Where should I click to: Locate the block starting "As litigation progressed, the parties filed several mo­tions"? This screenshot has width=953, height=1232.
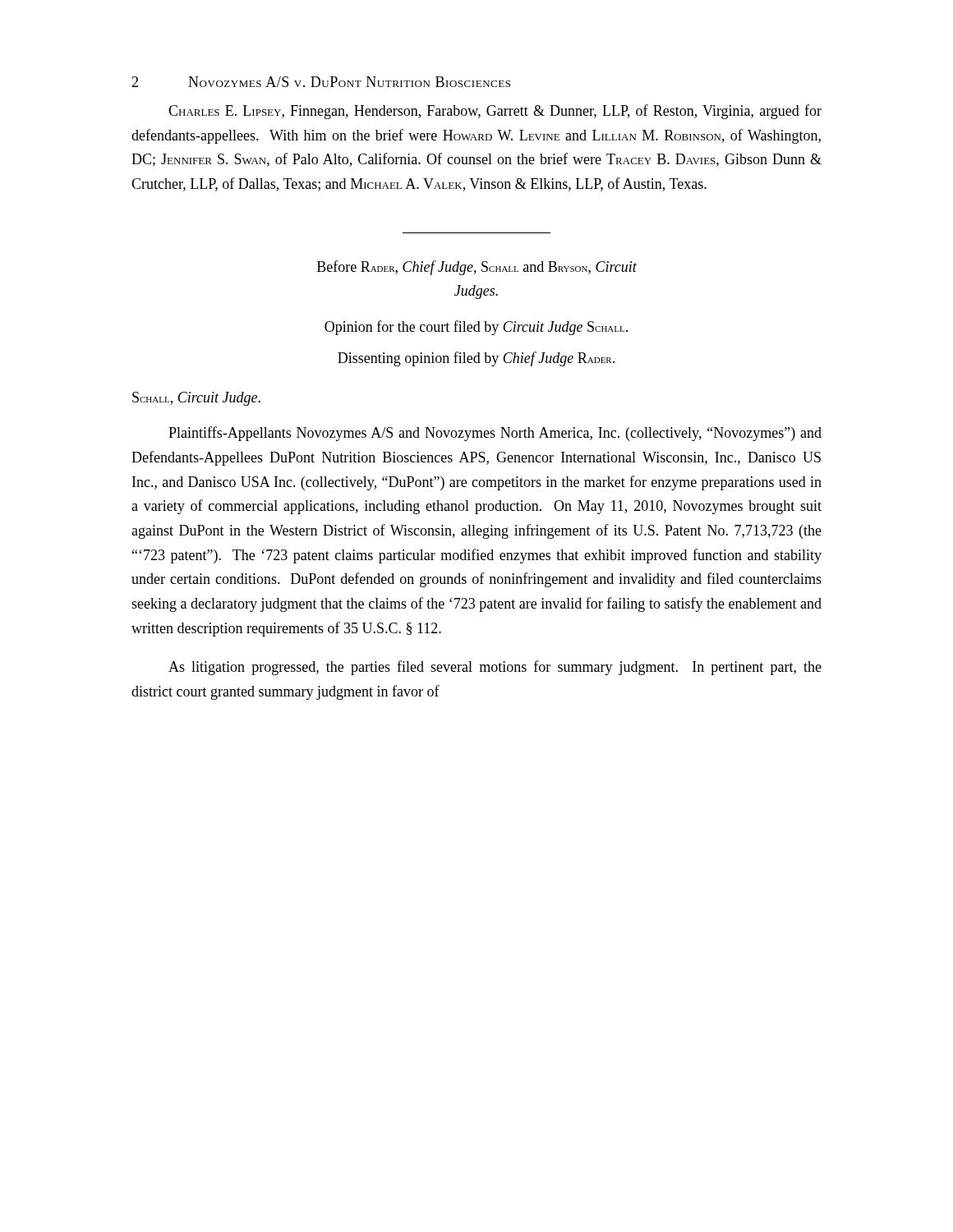[476, 679]
